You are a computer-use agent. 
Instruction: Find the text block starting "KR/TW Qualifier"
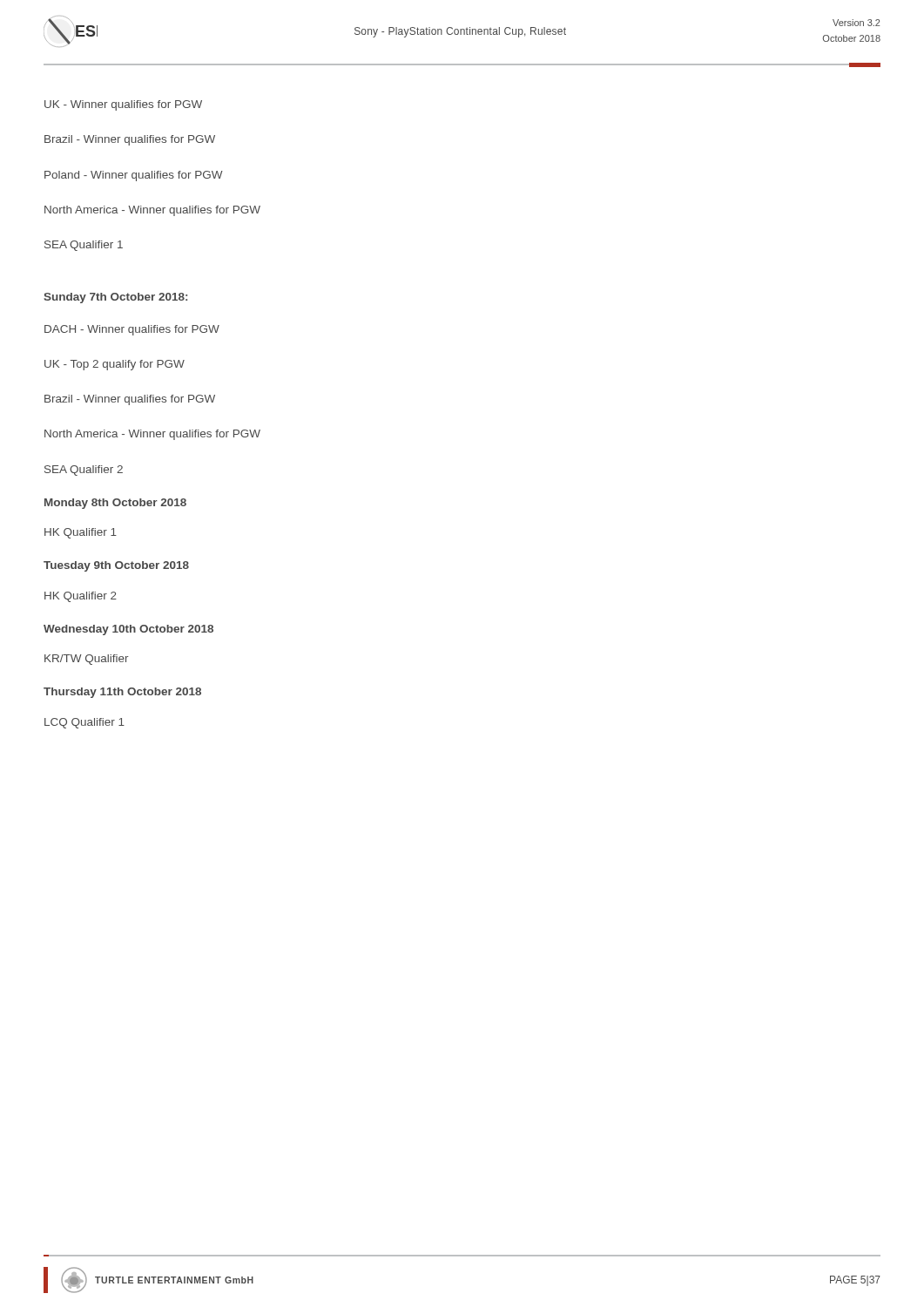pyautogui.click(x=86, y=658)
